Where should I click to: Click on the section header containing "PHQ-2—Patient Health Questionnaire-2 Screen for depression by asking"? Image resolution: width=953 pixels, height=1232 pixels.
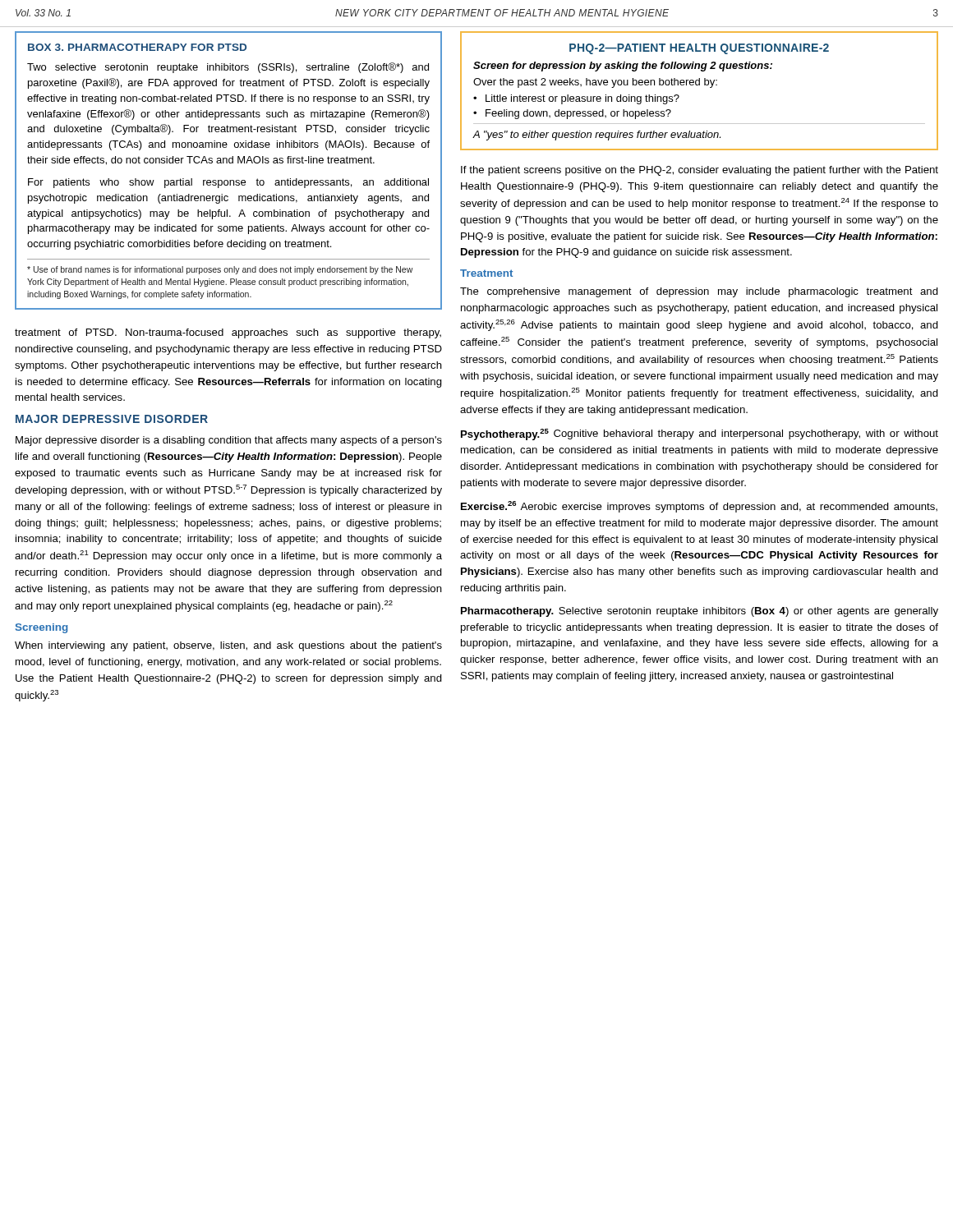[699, 91]
